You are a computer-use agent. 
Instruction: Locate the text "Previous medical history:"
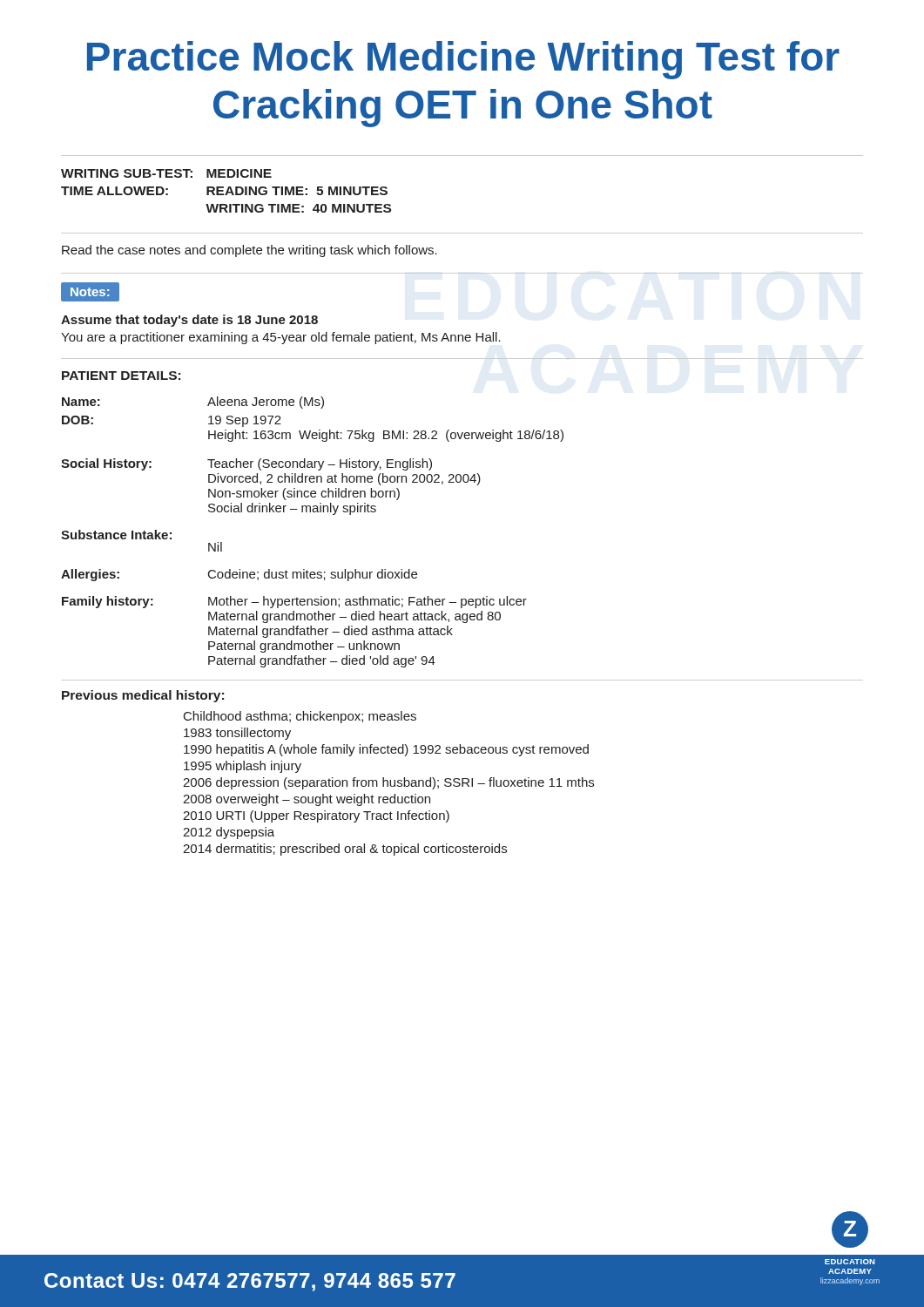pyautogui.click(x=143, y=695)
